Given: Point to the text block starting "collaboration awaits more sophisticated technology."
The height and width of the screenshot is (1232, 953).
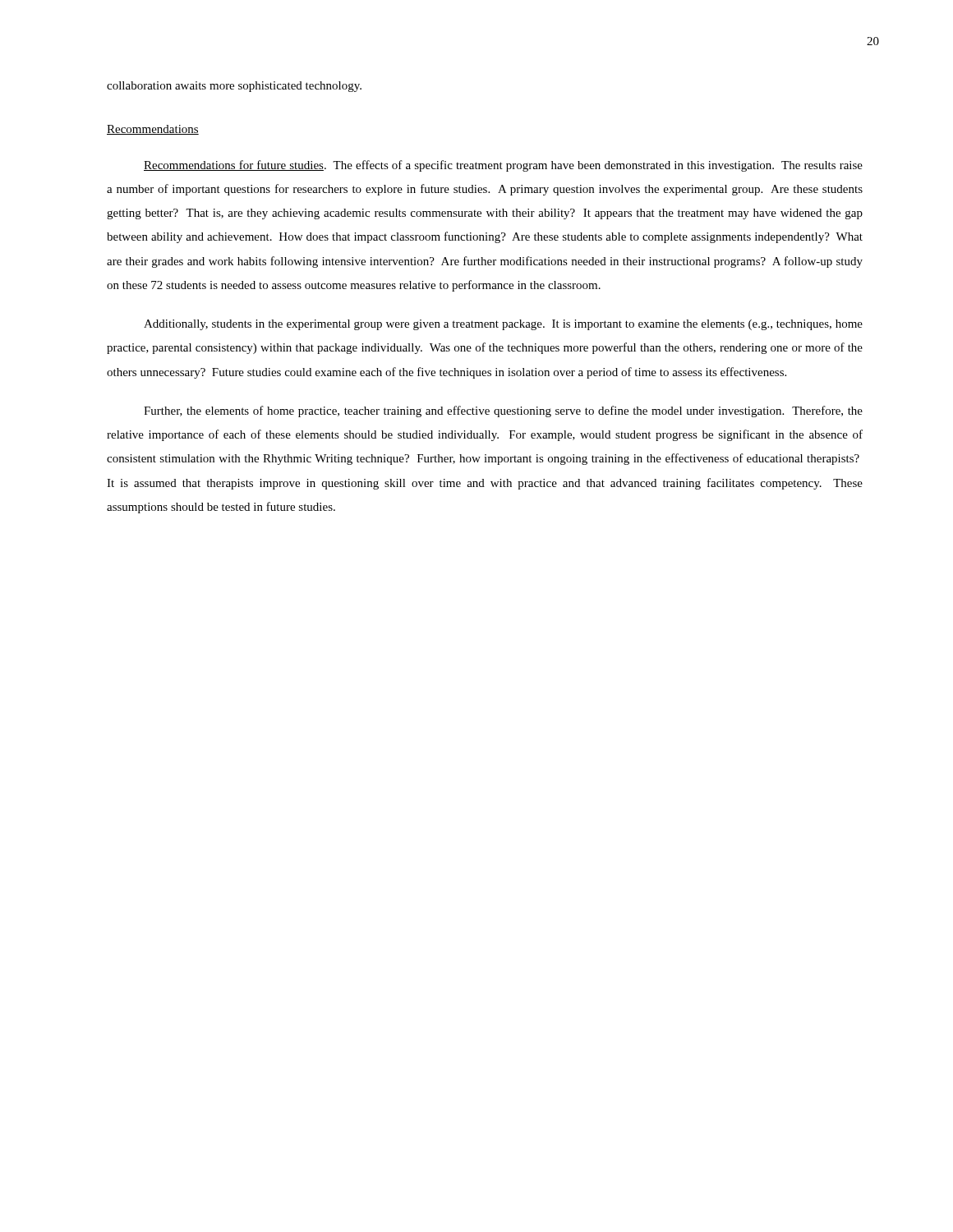Looking at the screenshot, I should [235, 85].
